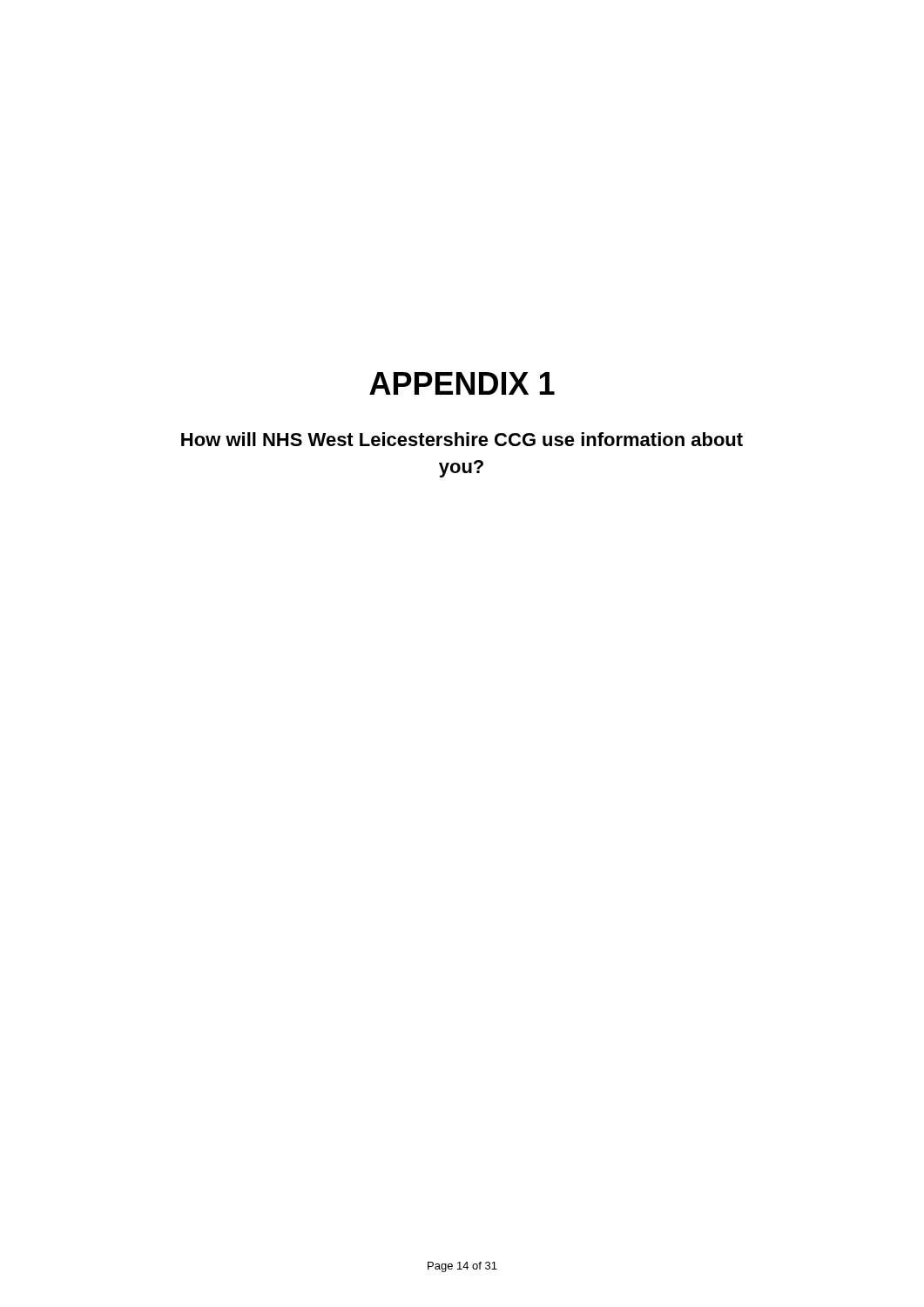Locate the section header that opens with "How will NHS West Leicestershire CCG"
The width and height of the screenshot is (924, 1307).
pos(462,453)
